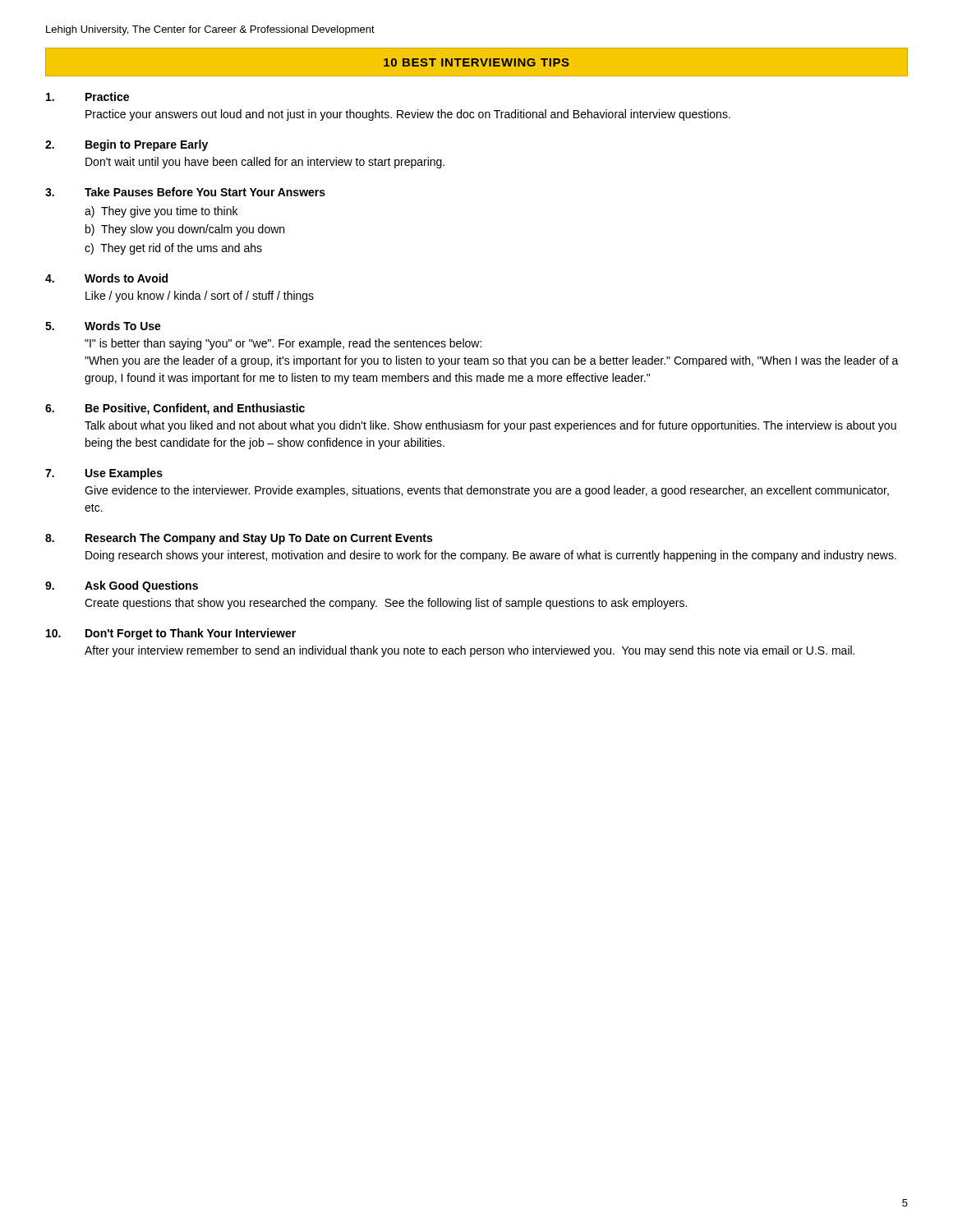Click on the list item that says "9. Ask Good Questions Create questions that"
Viewport: 953px width, 1232px height.
(476, 596)
